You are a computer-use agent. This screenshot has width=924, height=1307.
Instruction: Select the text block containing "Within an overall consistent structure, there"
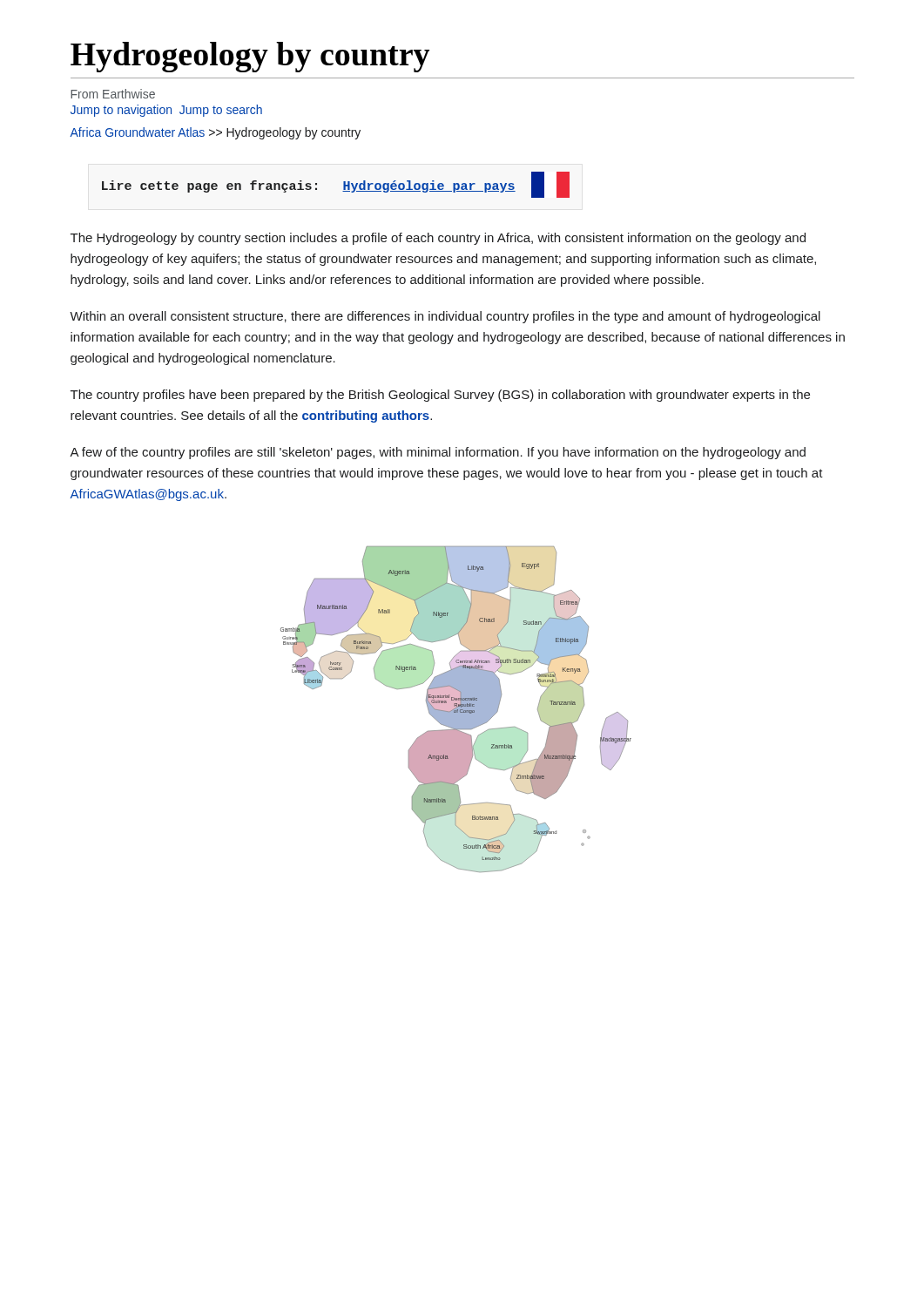(458, 337)
